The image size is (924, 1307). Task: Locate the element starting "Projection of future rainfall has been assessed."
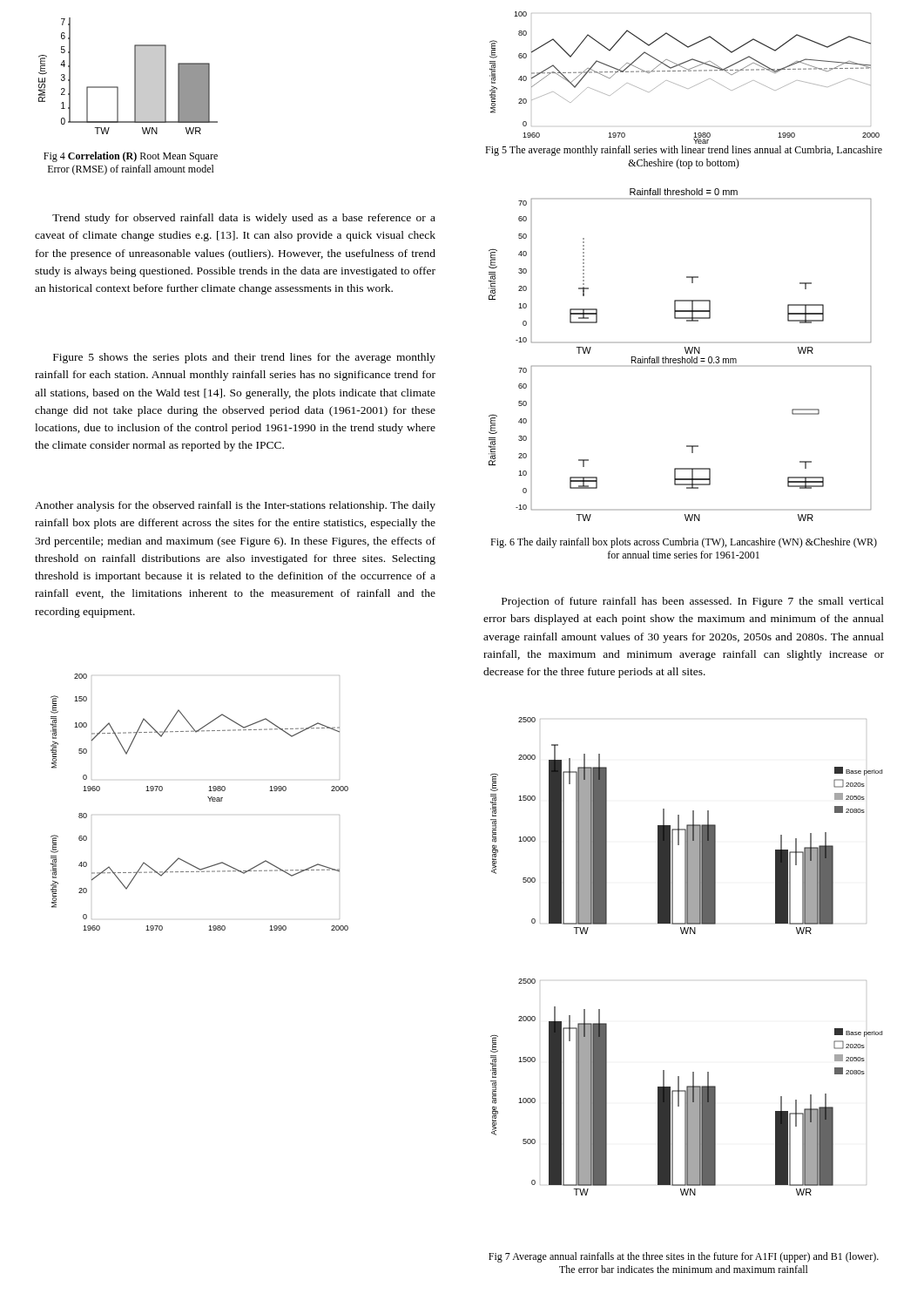point(684,637)
